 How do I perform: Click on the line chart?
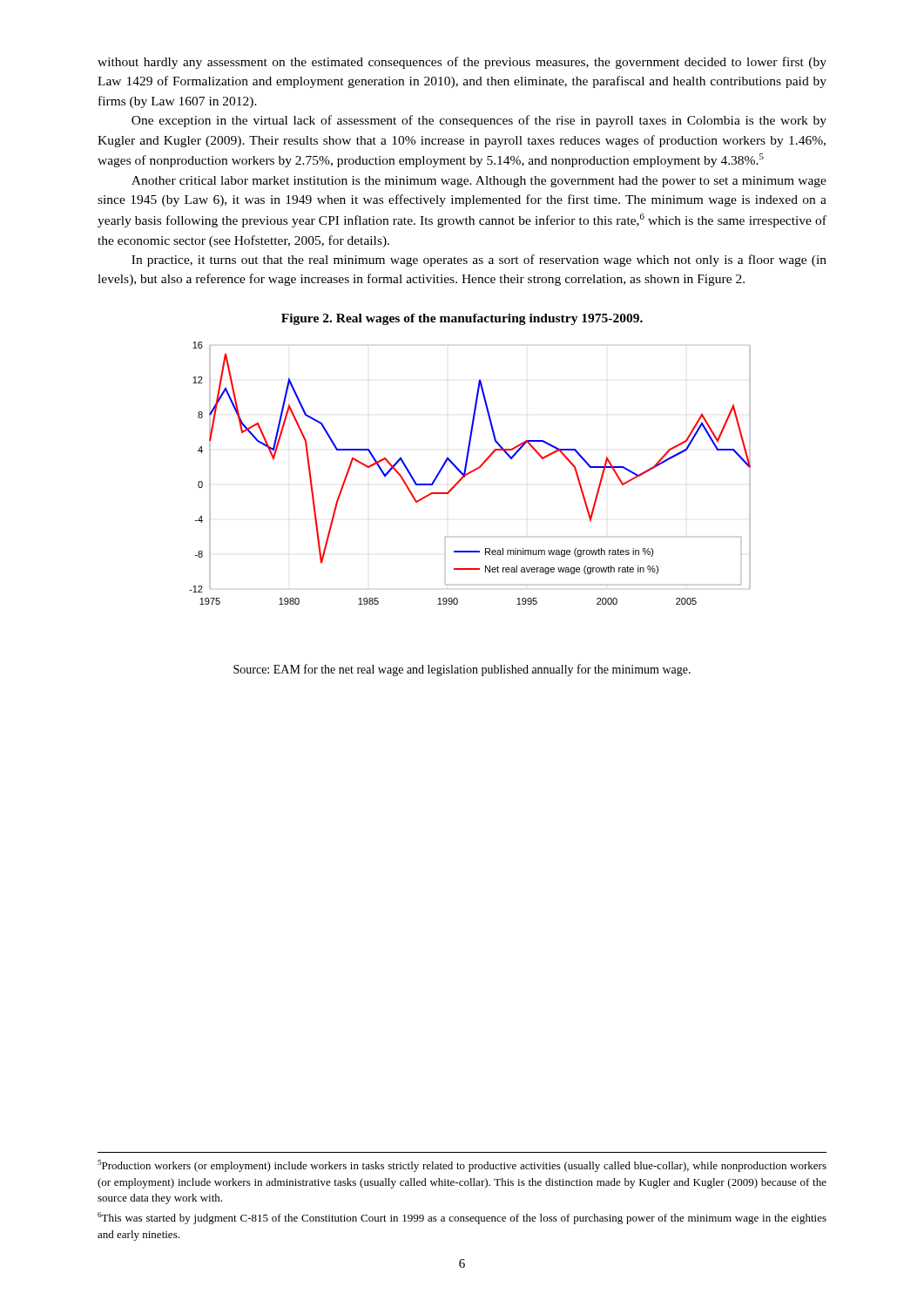click(462, 496)
